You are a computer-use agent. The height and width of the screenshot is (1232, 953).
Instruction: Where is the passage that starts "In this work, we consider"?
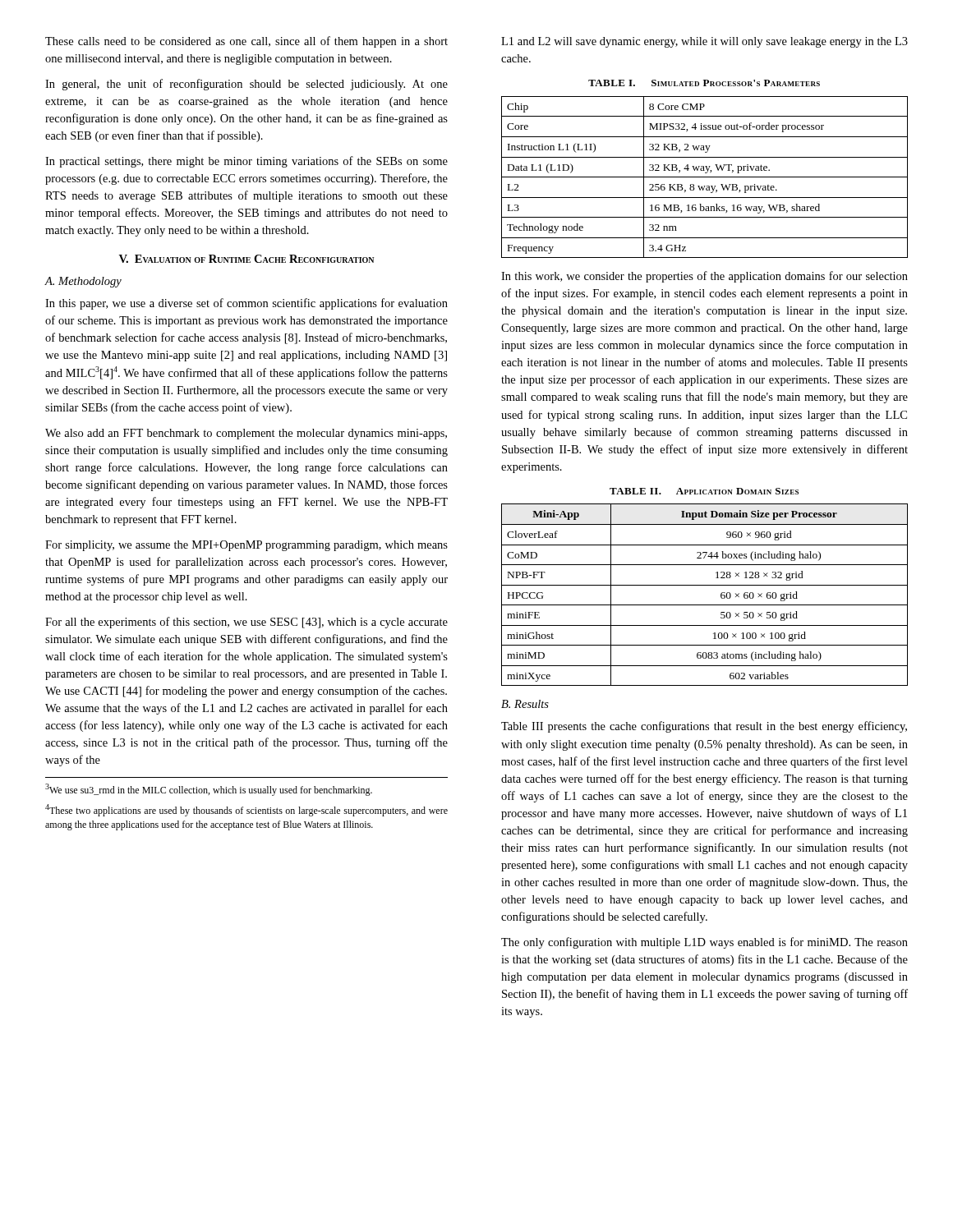click(705, 372)
